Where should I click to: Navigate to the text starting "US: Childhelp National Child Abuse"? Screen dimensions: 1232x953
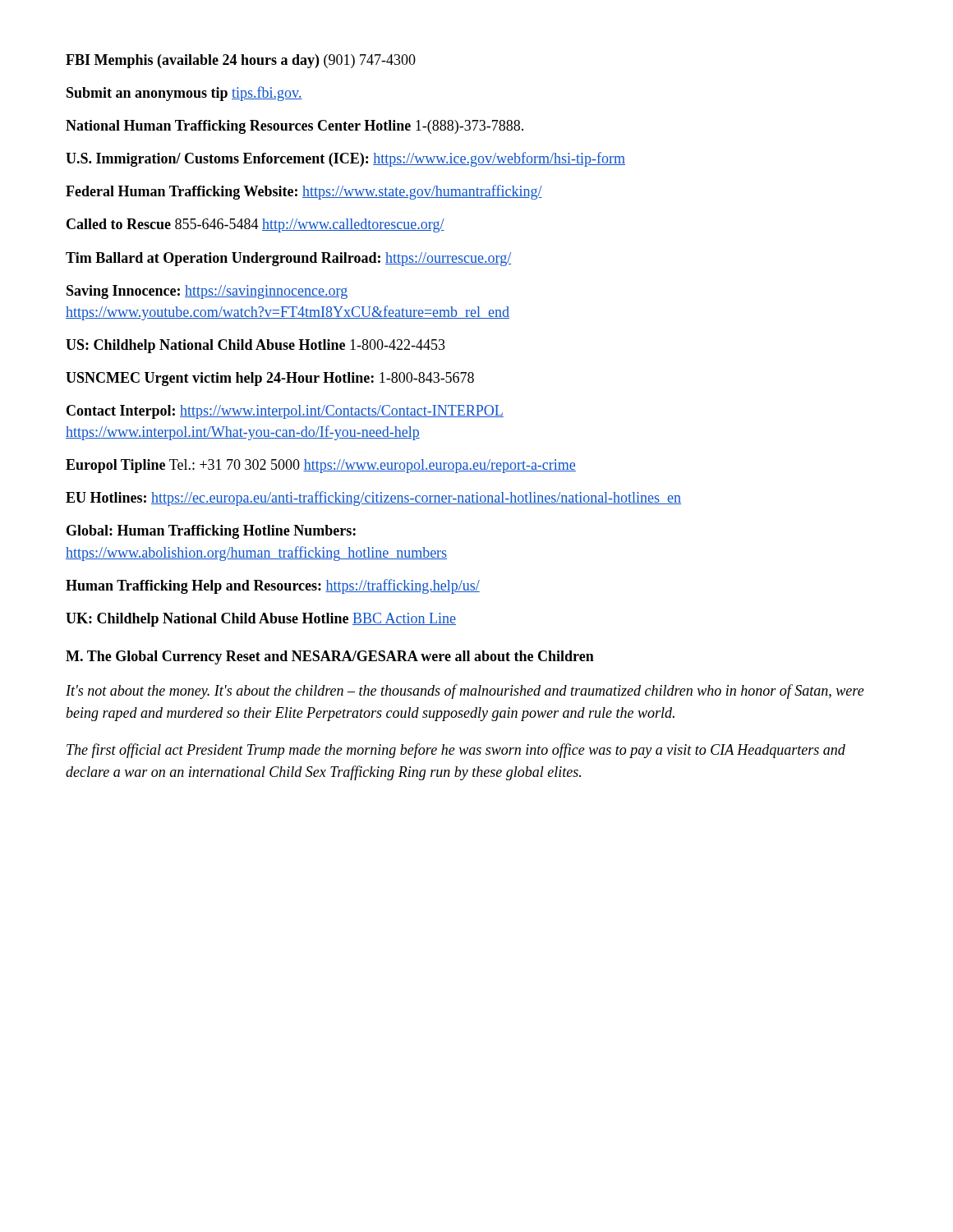pos(256,345)
